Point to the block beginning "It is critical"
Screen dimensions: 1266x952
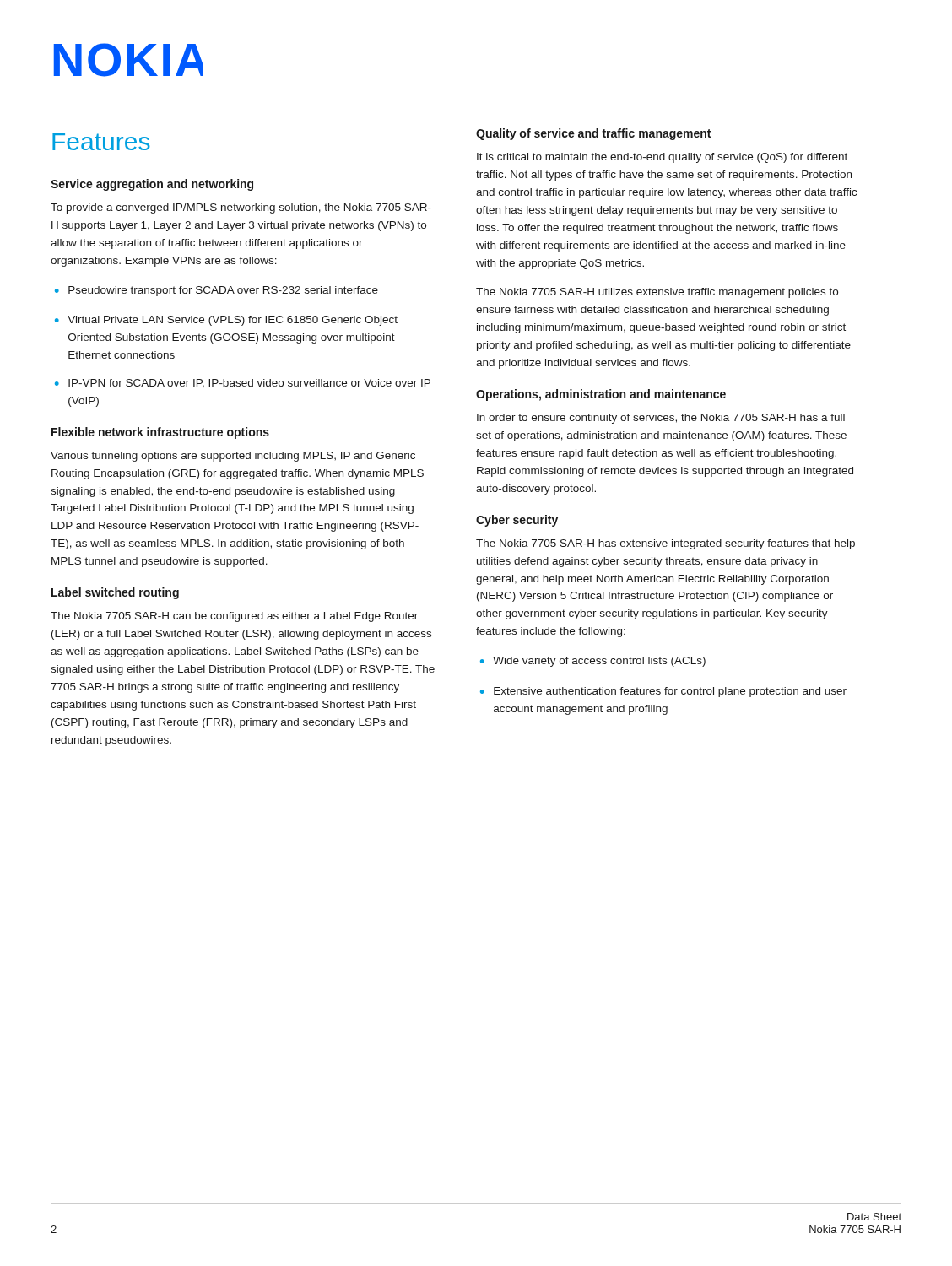(x=668, y=210)
